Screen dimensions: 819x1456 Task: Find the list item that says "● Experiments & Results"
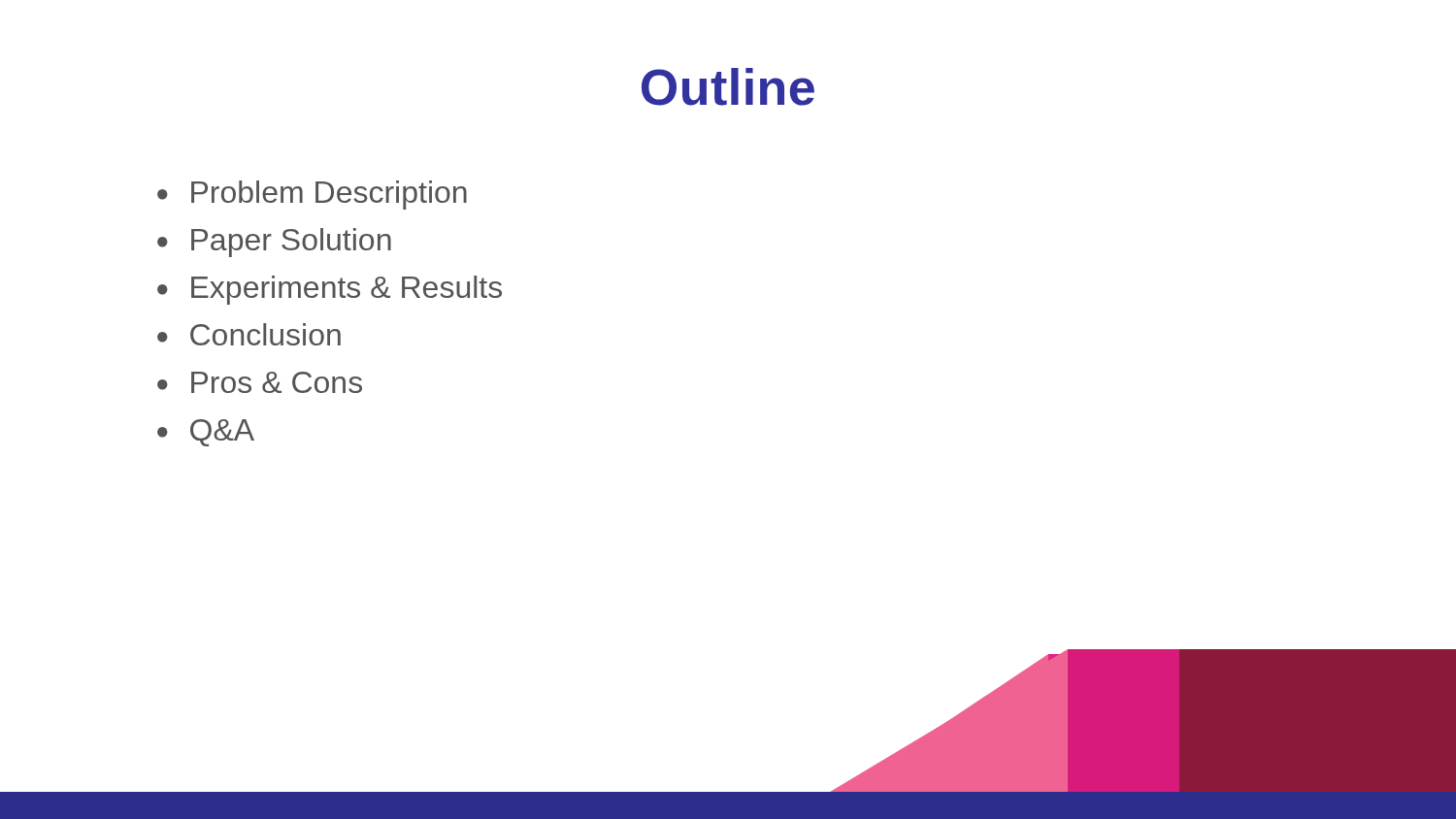329,288
